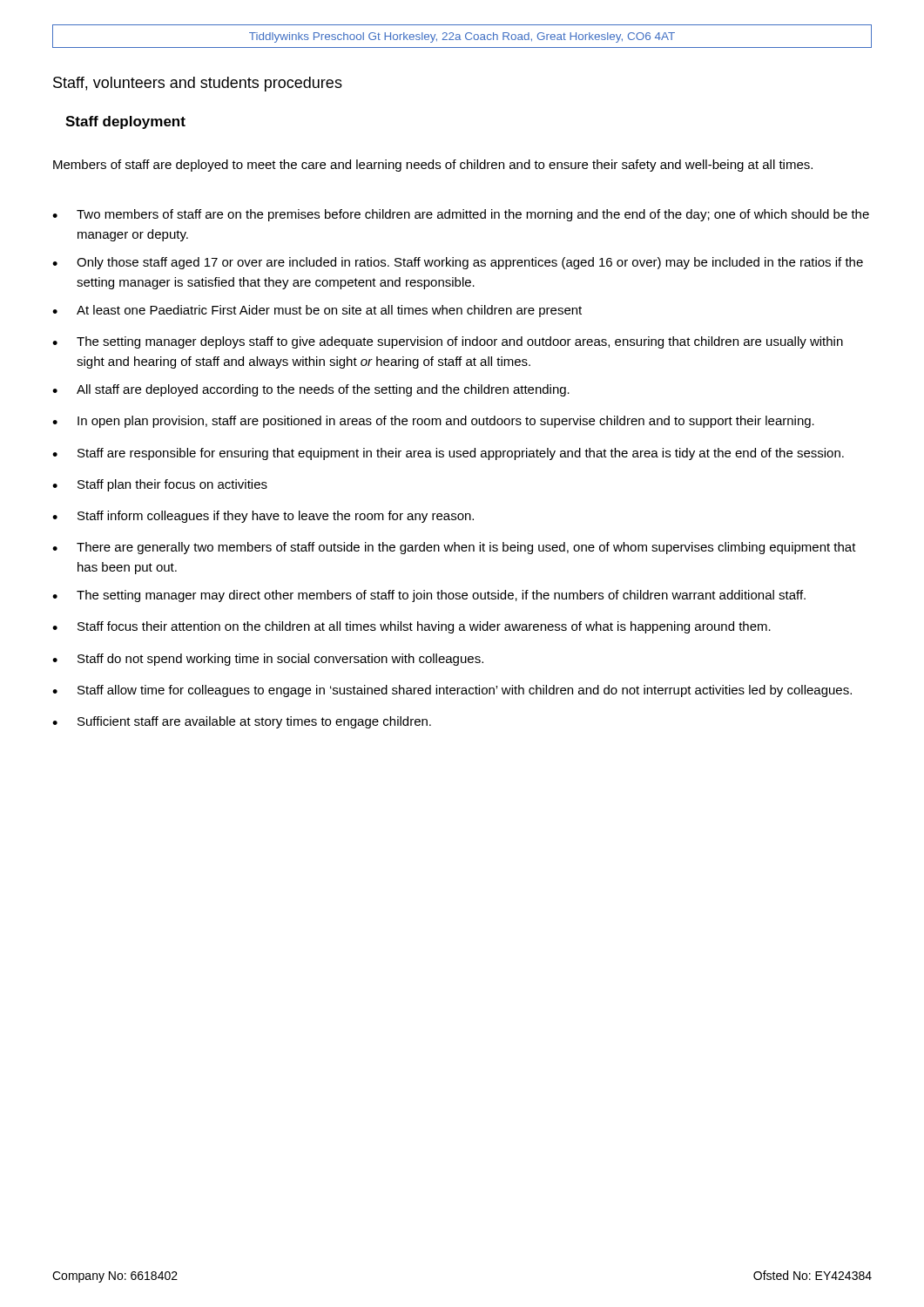The height and width of the screenshot is (1307, 924).
Task: Find the text starting "• The setting manager may"
Action: [462, 597]
